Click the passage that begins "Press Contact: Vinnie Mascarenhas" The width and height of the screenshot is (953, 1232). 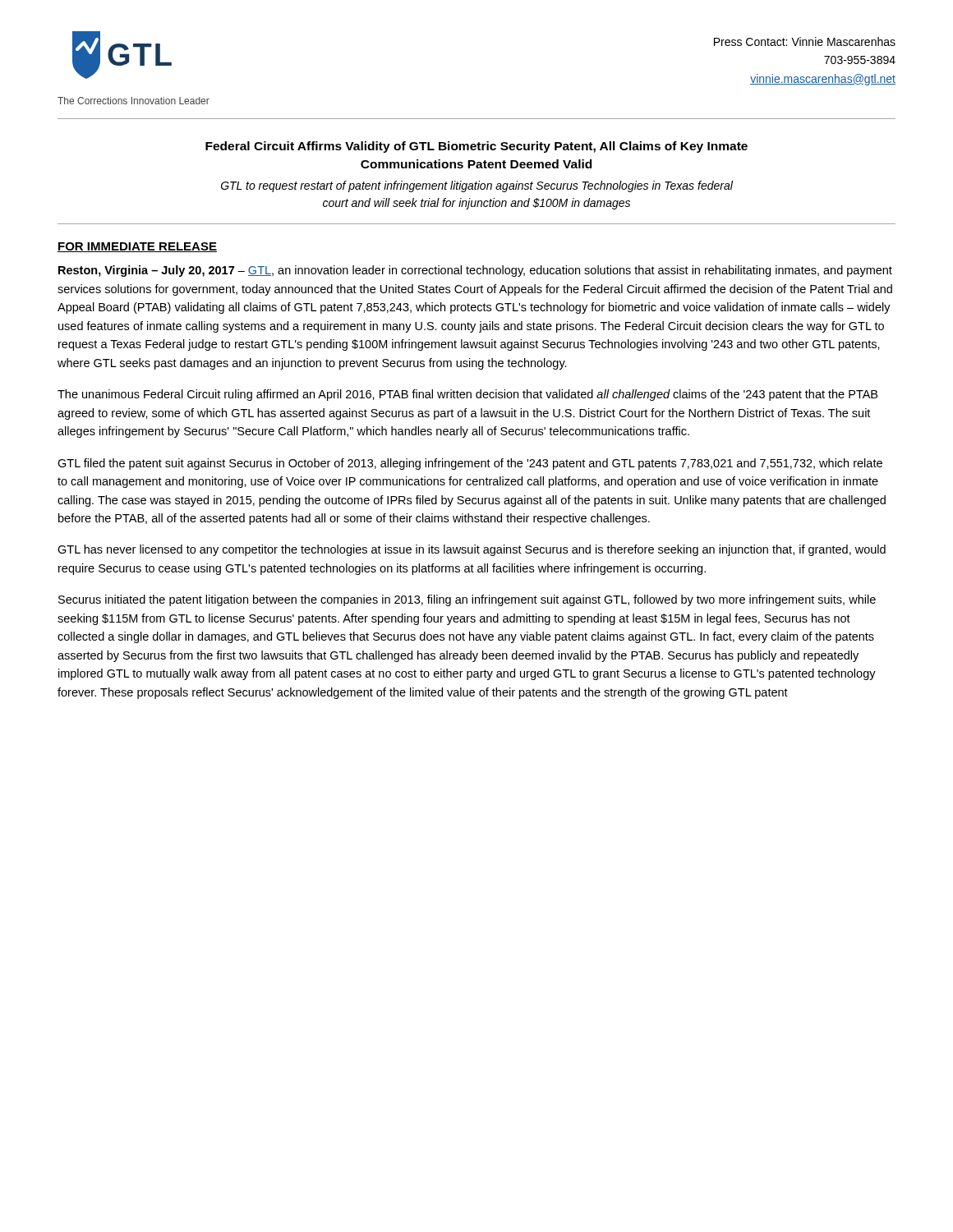[x=805, y=41]
